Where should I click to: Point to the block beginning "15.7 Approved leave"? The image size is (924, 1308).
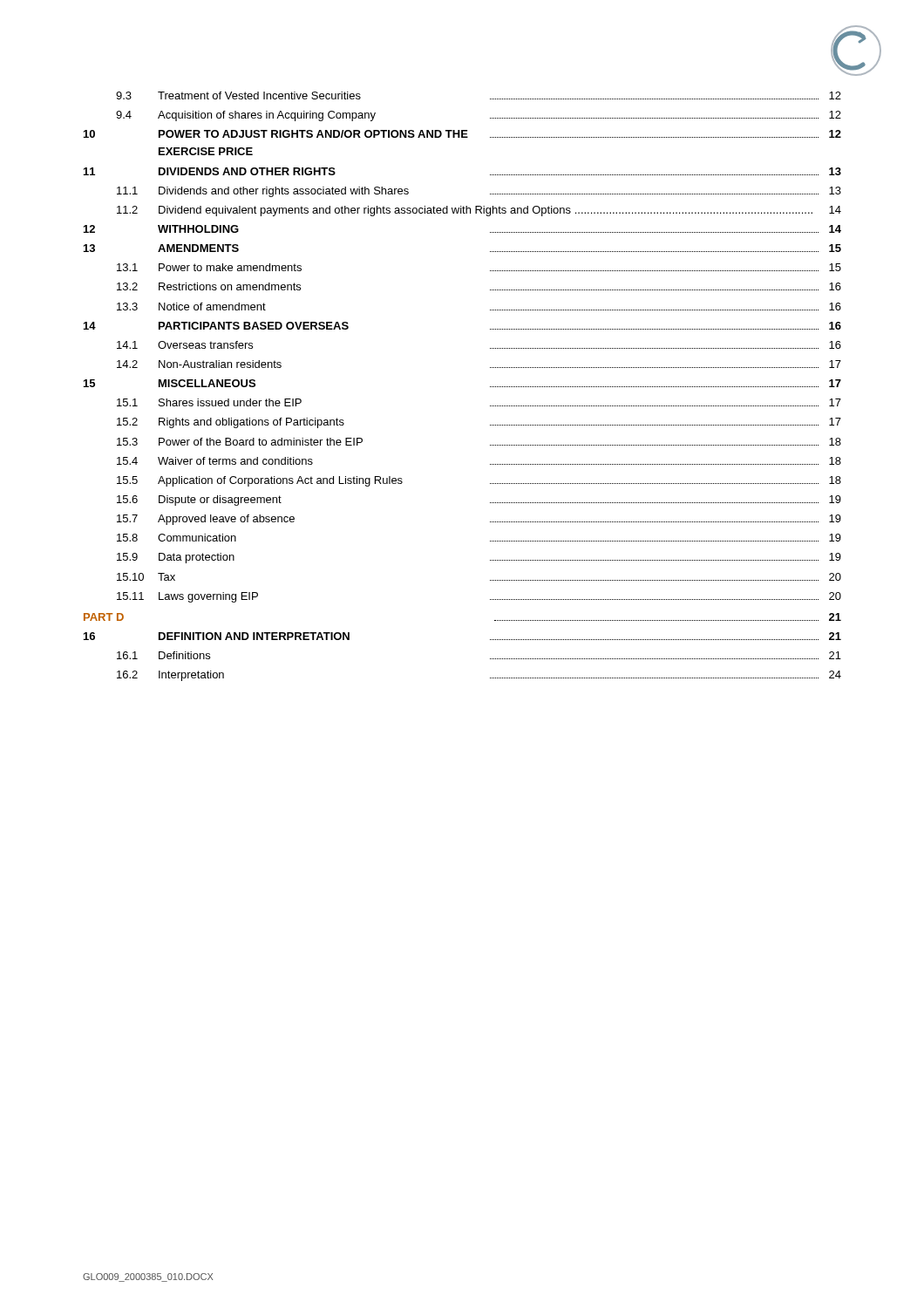pyautogui.click(x=479, y=519)
